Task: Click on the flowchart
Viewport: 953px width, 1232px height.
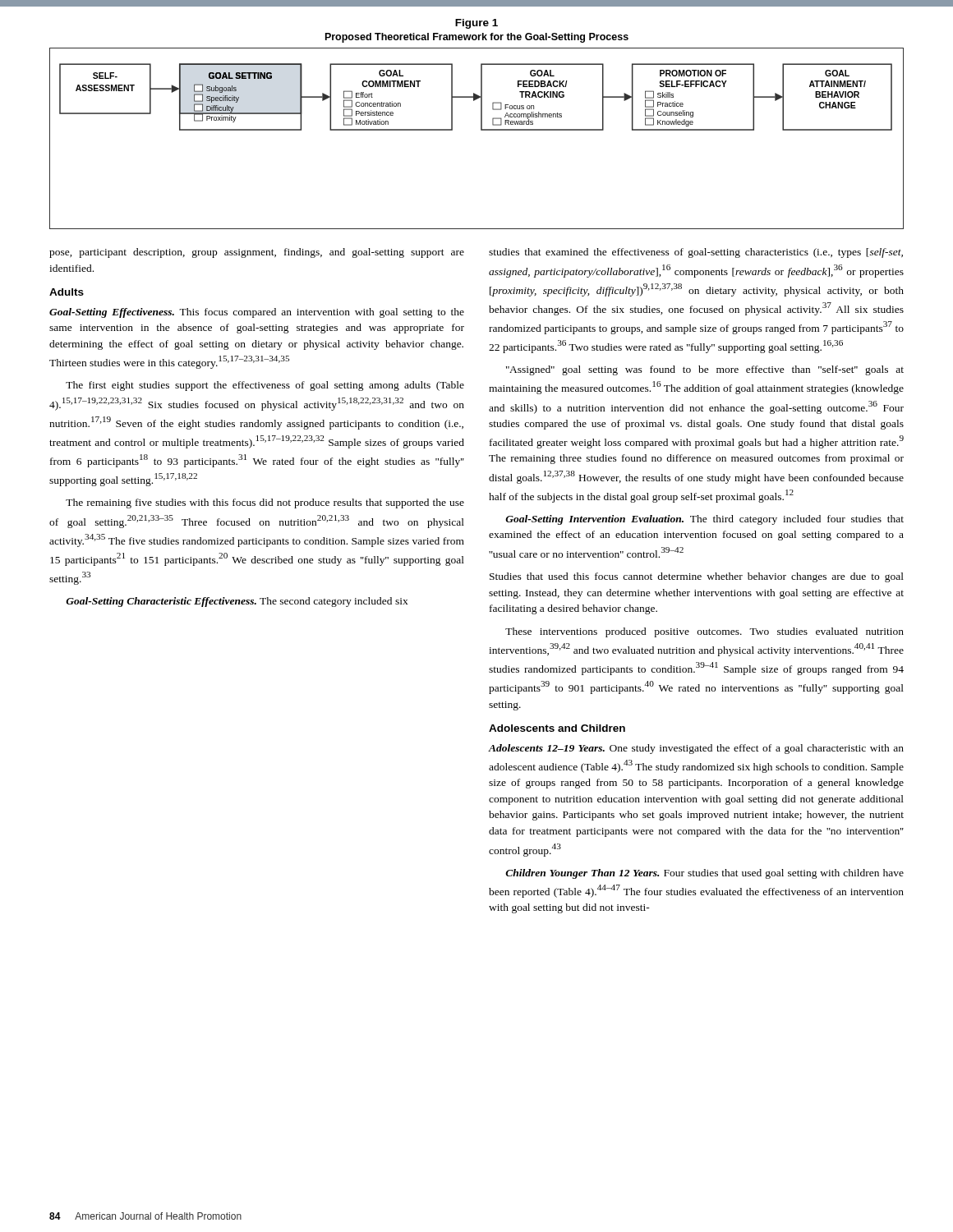Action: click(476, 138)
